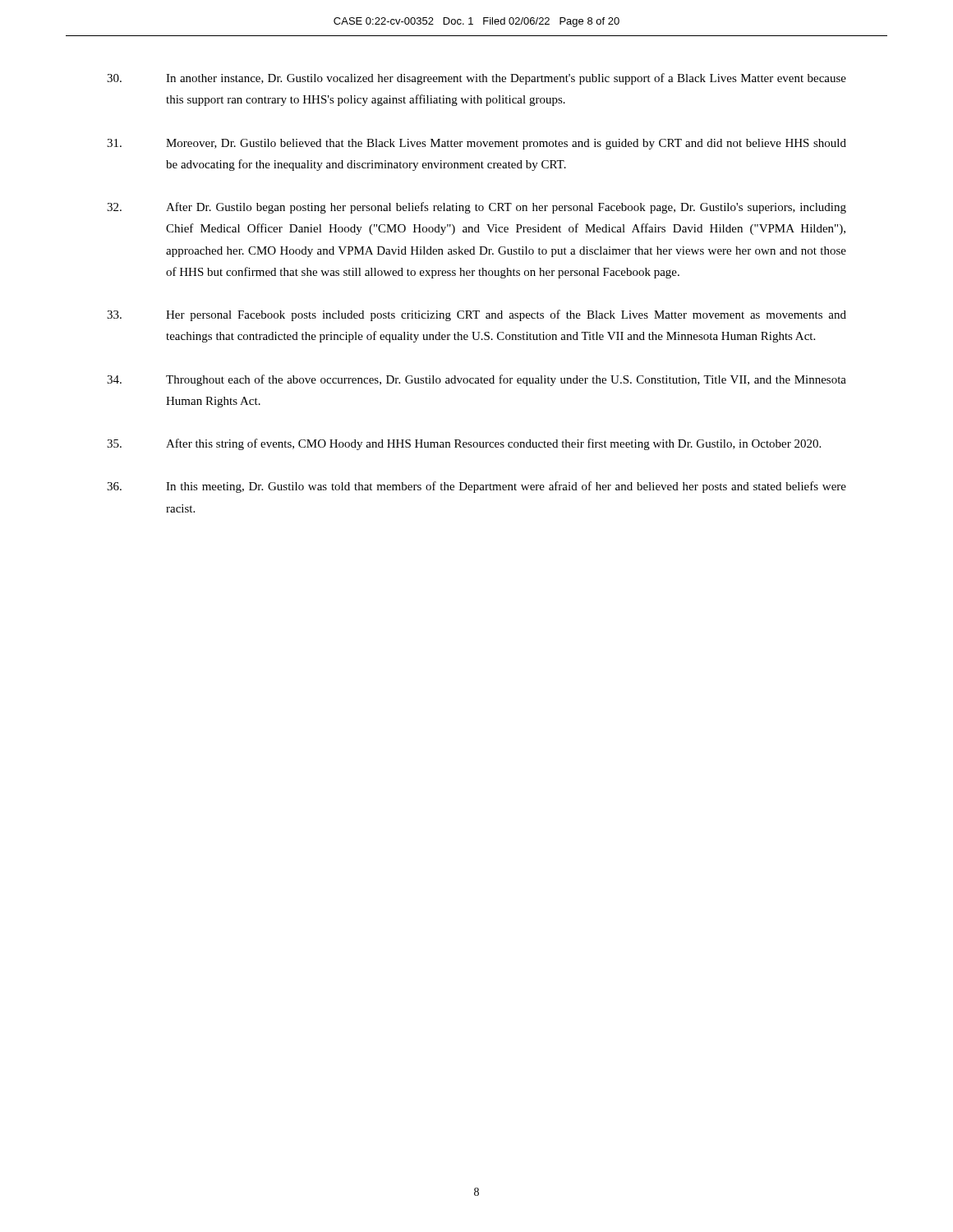
Task: Locate the text block containing "In this meeting, Dr. Gustilo was told that"
Action: click(476, 497)
